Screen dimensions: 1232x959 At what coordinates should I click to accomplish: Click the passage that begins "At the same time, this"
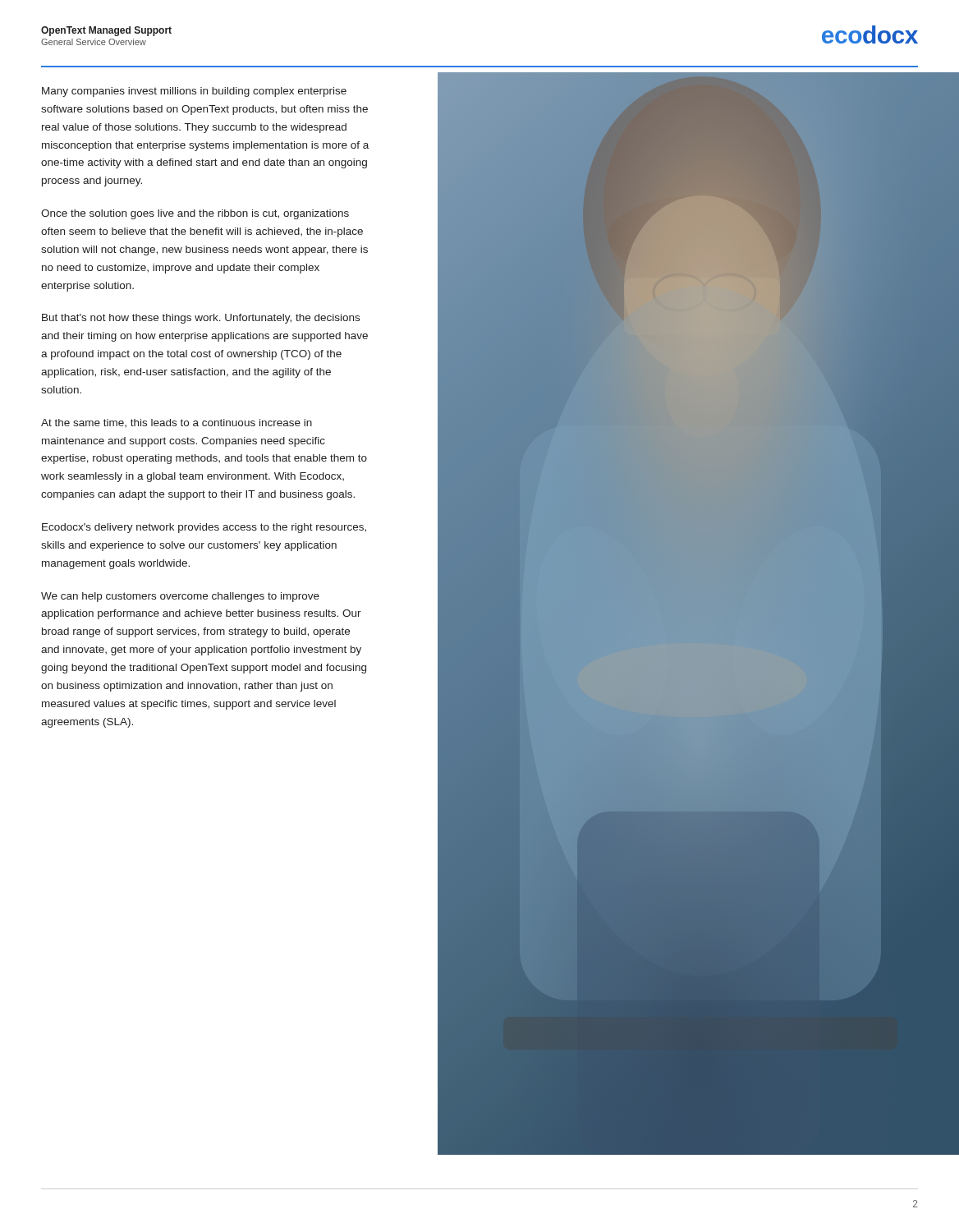204,458
